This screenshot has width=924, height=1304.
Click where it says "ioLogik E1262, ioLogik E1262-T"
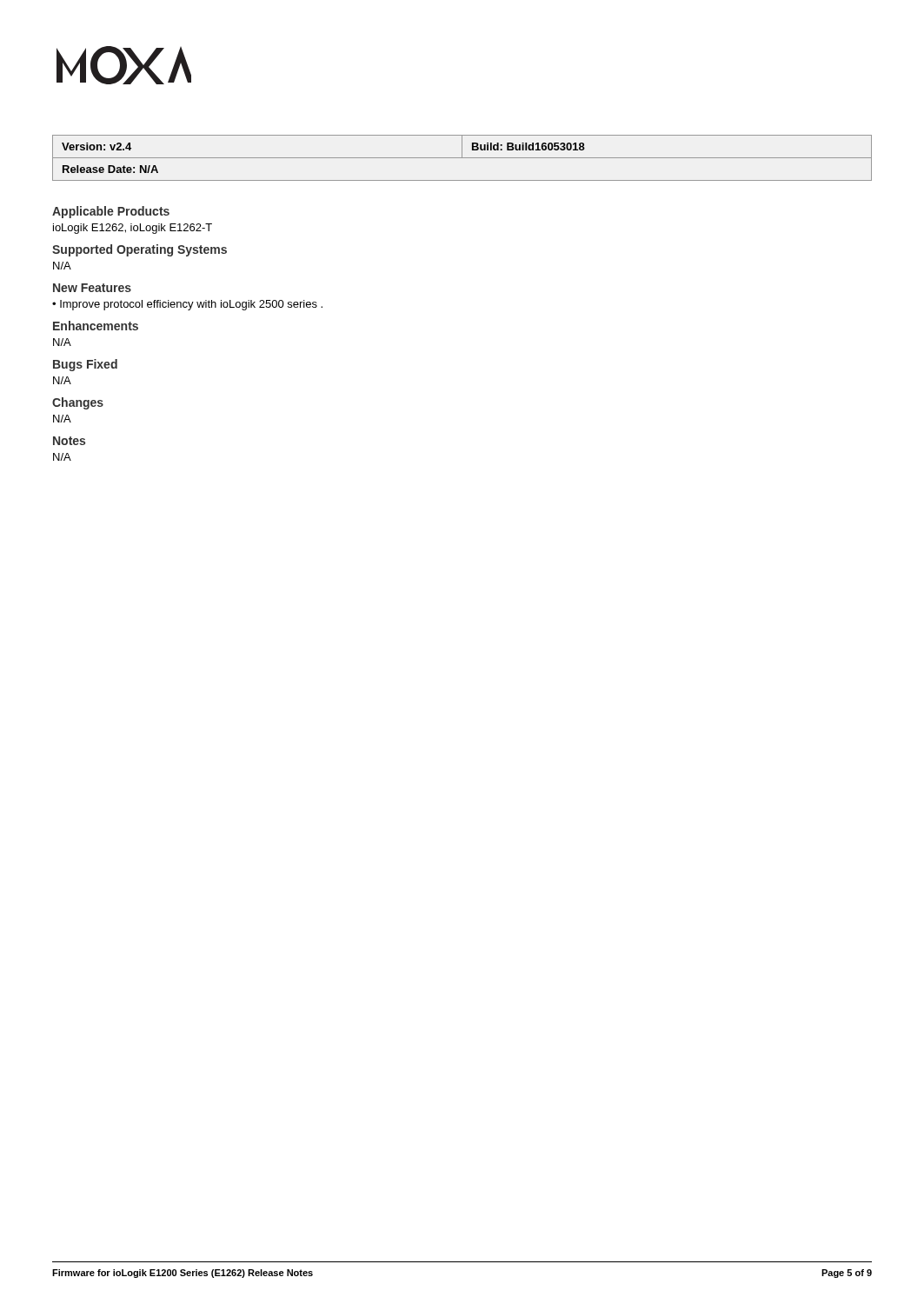(132, 227)
